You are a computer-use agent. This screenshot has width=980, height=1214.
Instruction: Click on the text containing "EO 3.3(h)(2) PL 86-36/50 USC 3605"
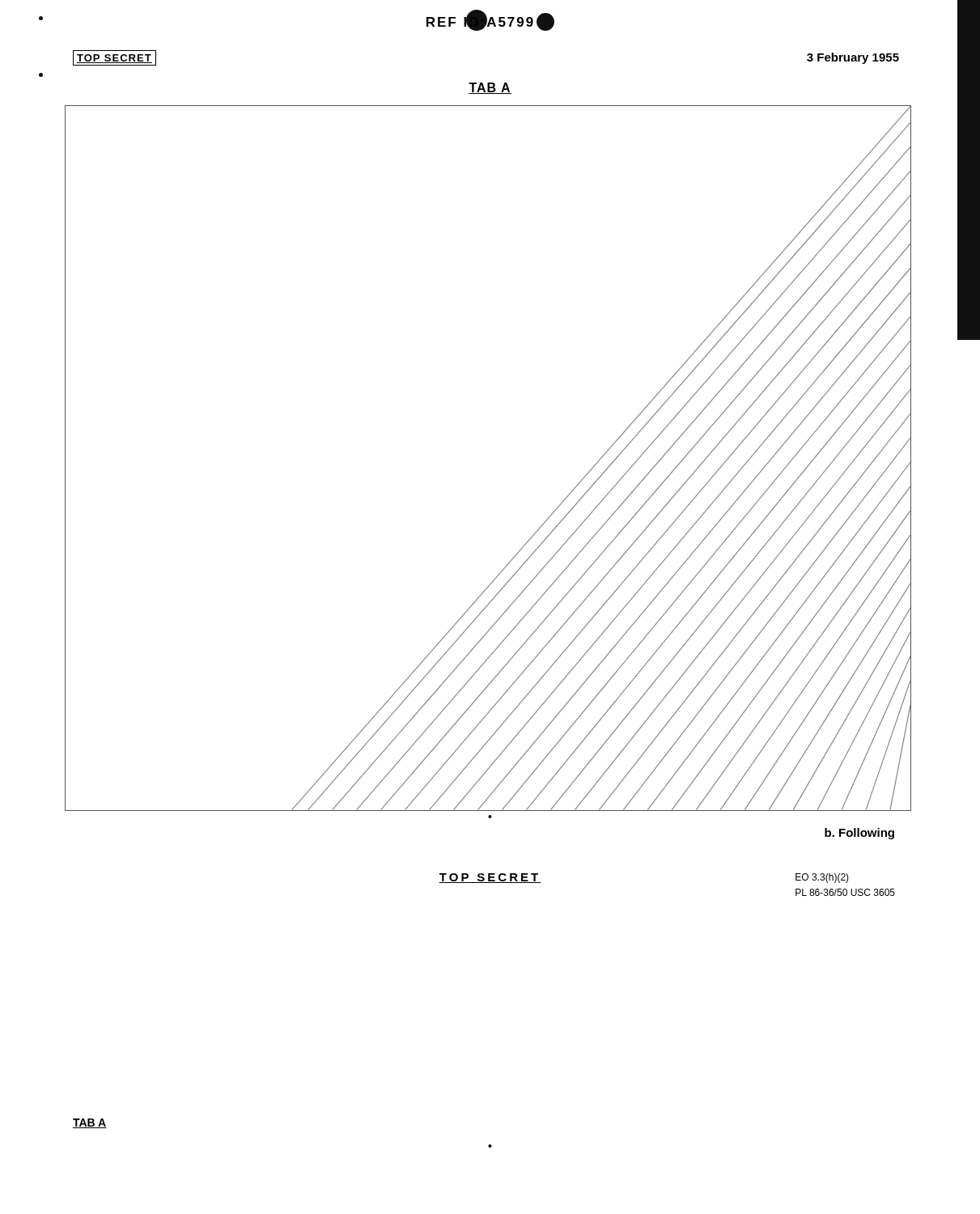(845, 885)
